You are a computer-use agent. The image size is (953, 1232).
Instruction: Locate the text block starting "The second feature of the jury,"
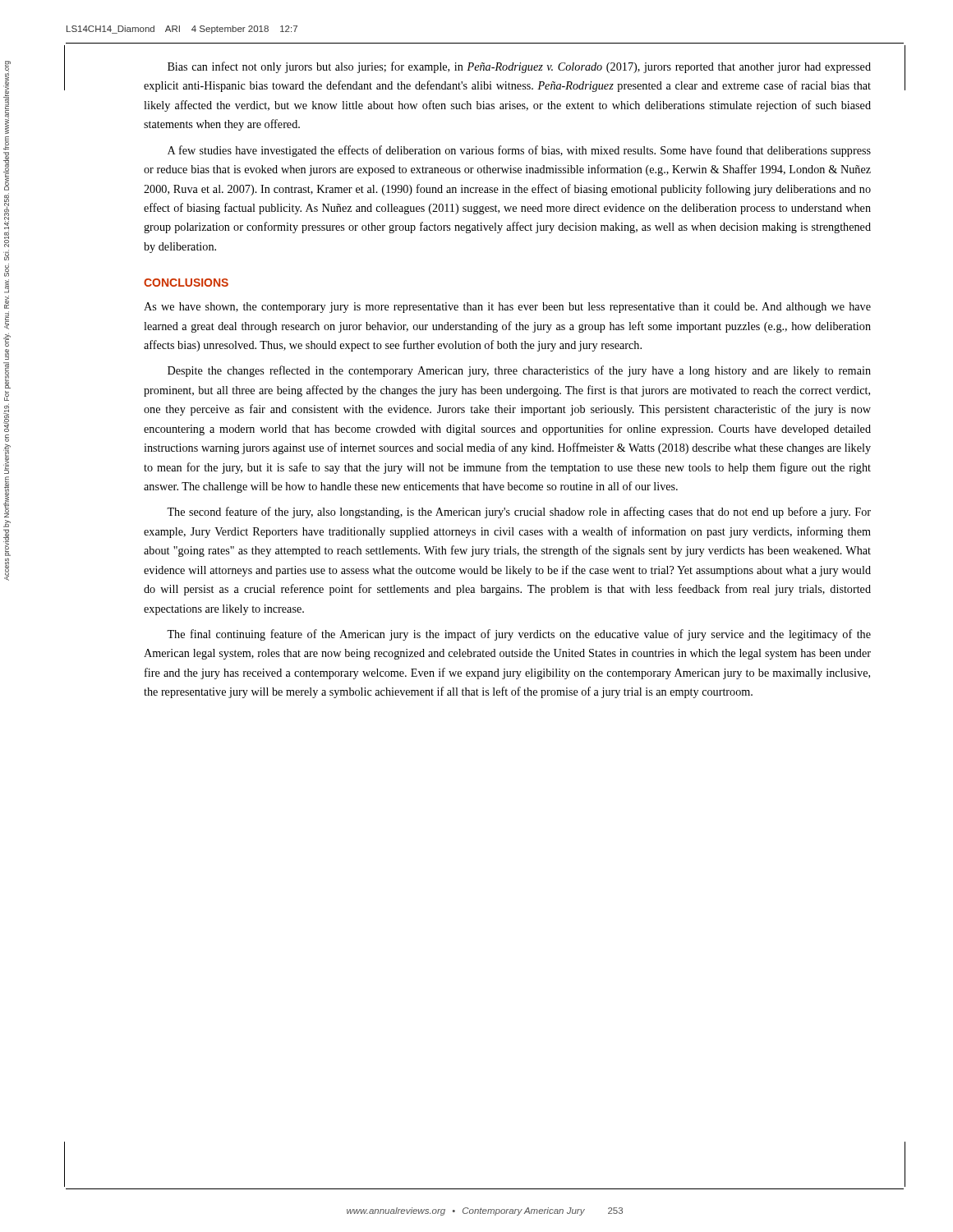(507, 561)
